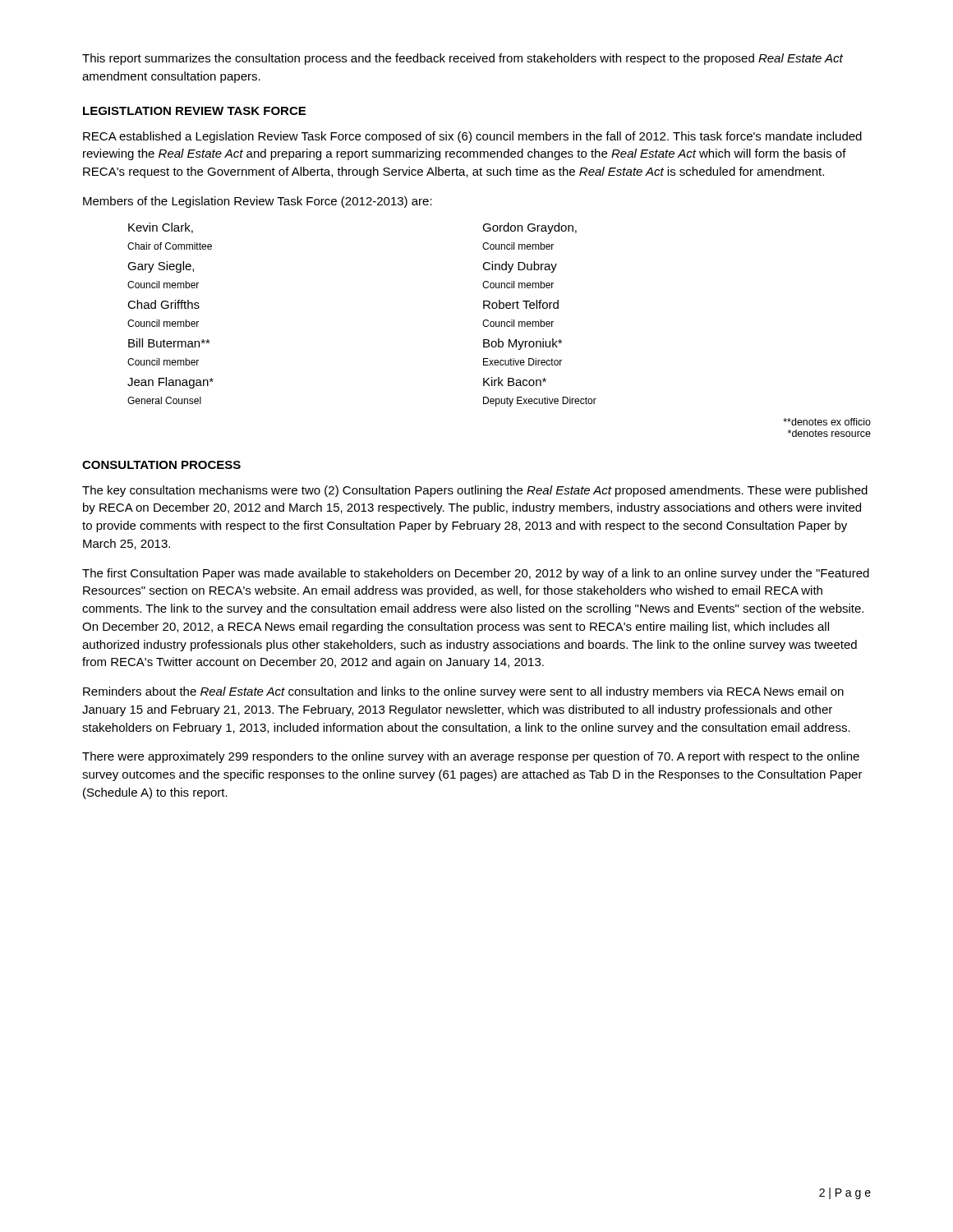Click the passage that begins "The key consultation mechanisms were"
Image resolution: width=953 pixels, height=1232 pixels.
click(x=475, y=516)
